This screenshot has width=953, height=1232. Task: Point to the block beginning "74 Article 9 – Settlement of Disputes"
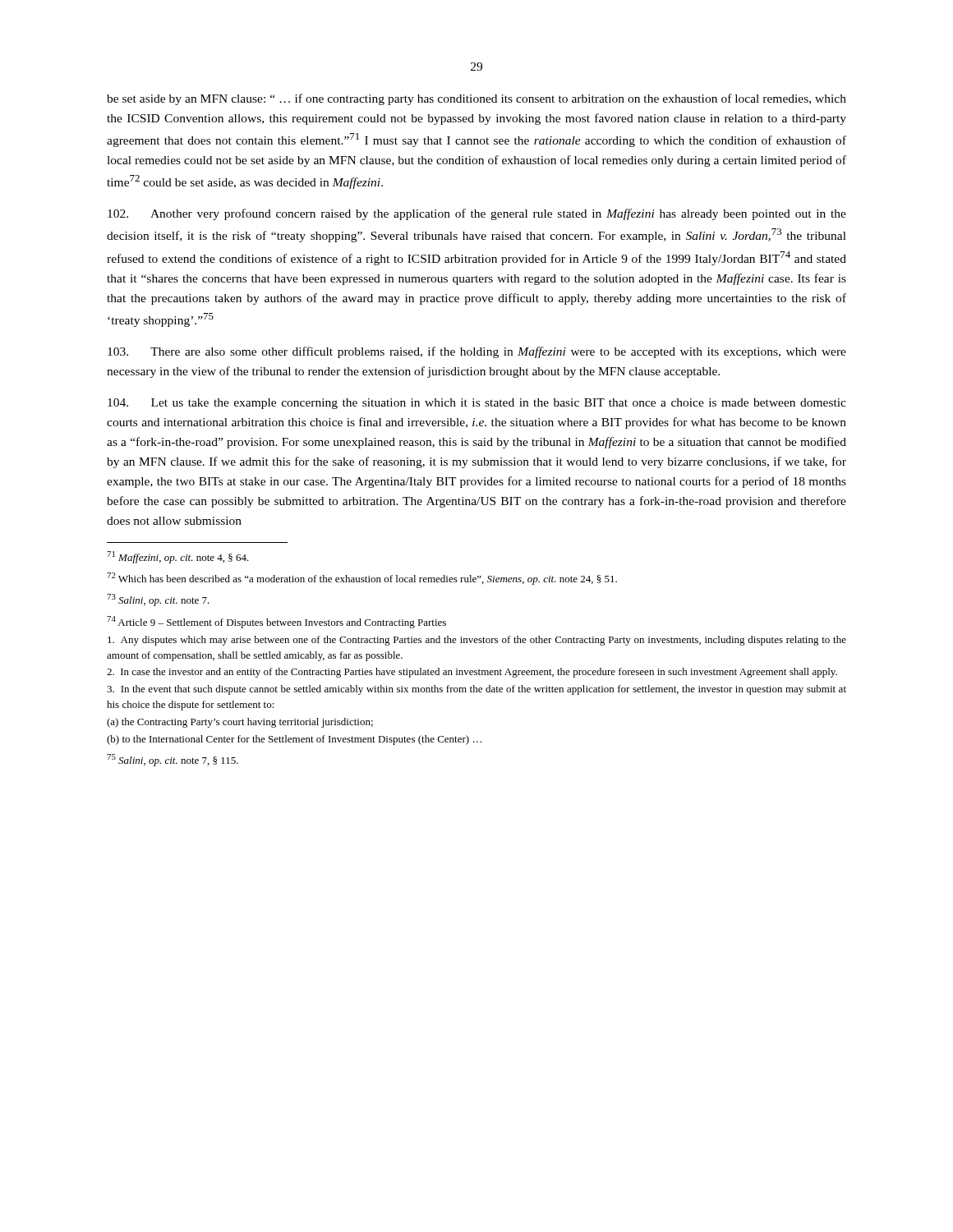click(476, 680)
